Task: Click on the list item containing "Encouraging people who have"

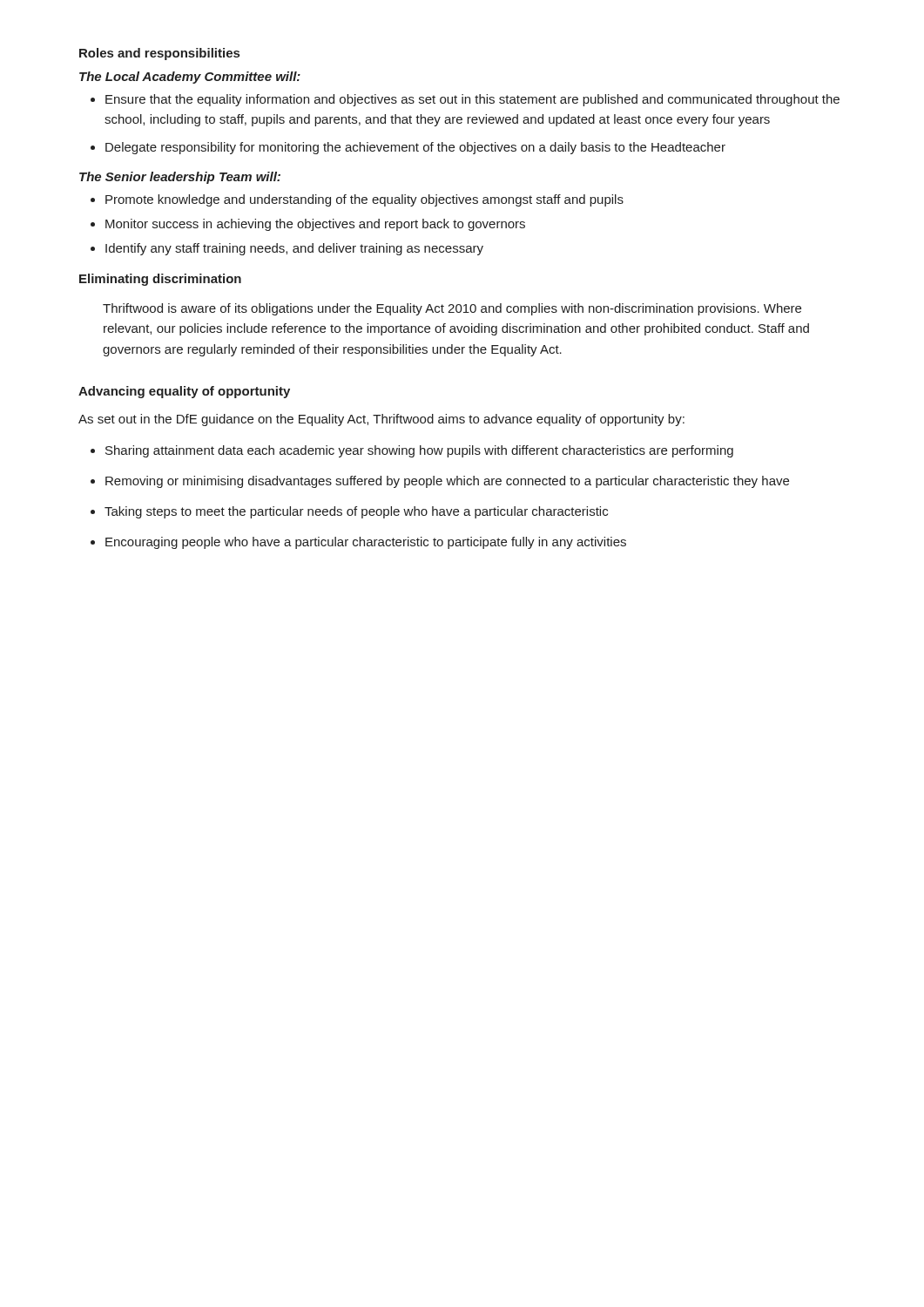Action: [x=366, y=542]
